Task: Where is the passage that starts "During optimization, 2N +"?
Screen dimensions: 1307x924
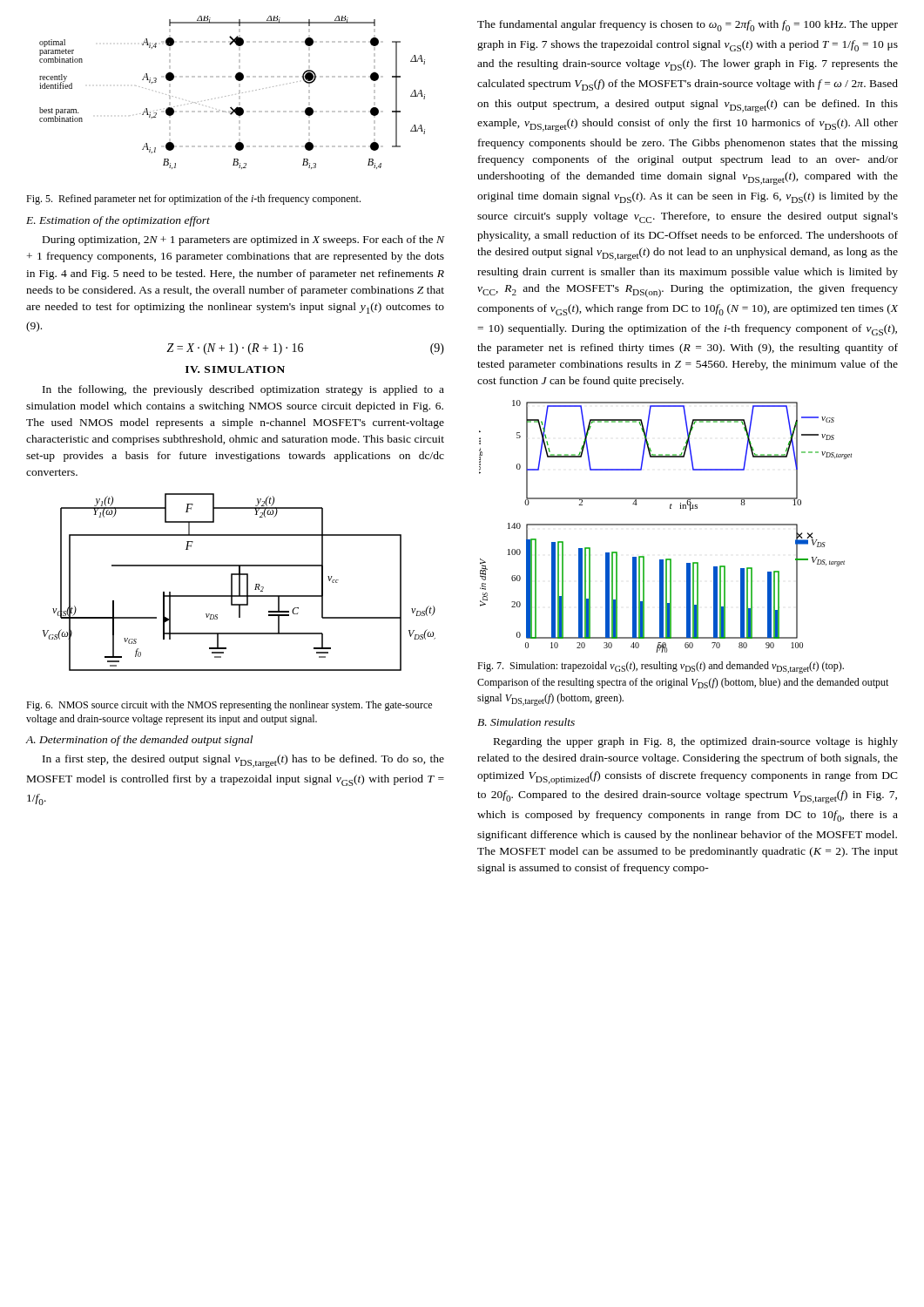Action: point(235,283)
